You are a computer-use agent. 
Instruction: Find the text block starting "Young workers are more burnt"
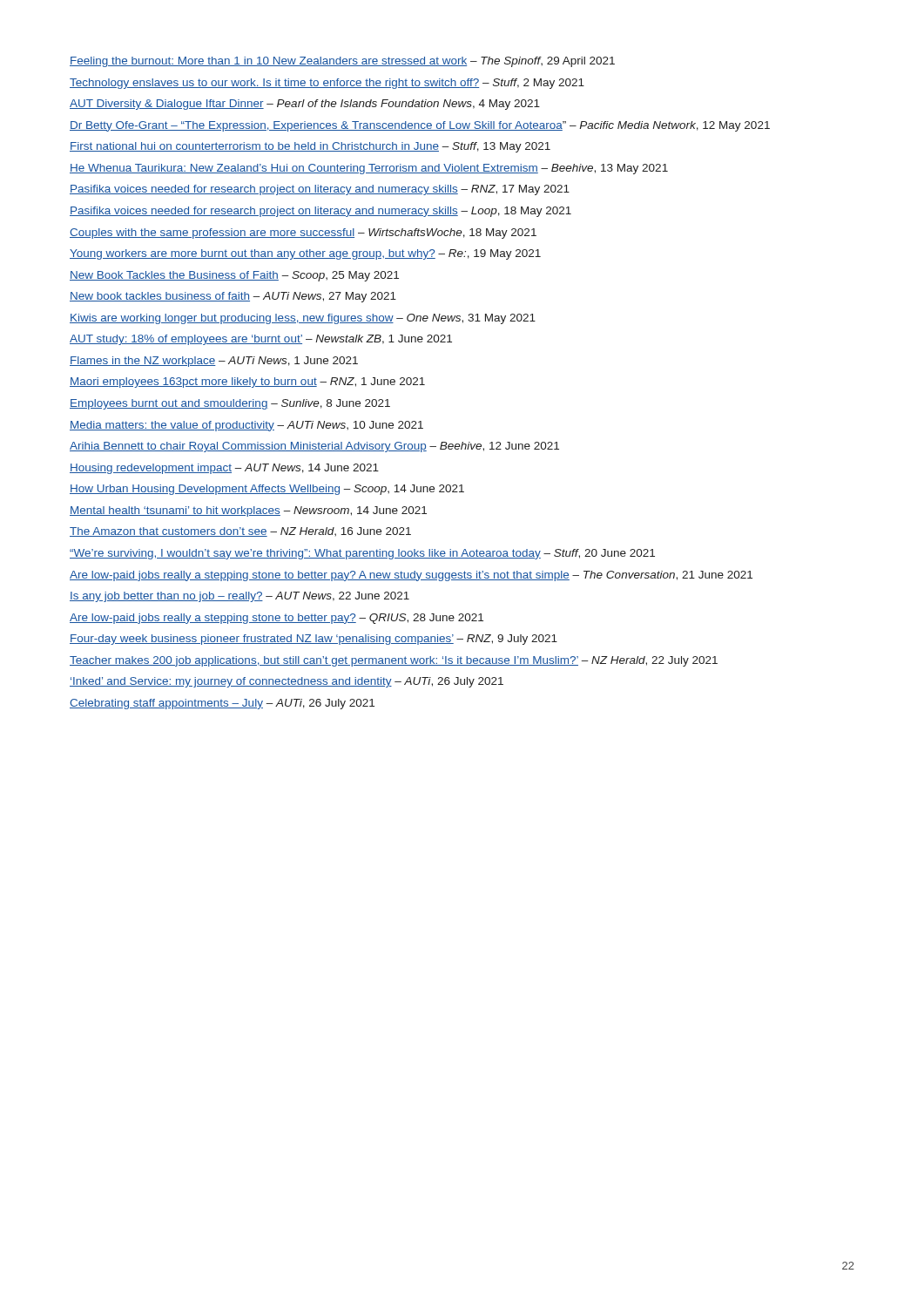pos(305,253)
